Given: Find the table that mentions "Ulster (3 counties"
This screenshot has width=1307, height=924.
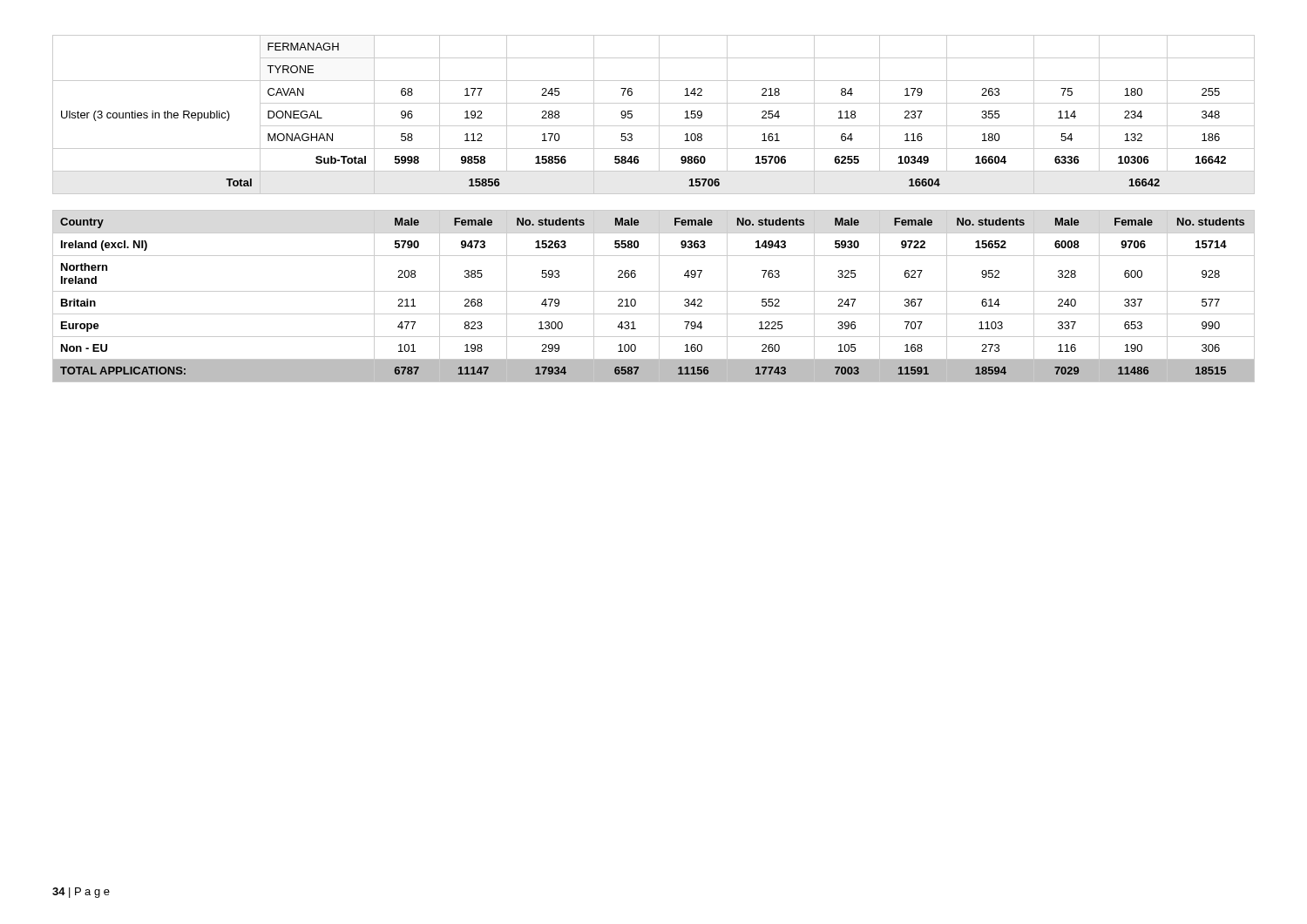Looking at the screenshot, I should coord(654,115).
